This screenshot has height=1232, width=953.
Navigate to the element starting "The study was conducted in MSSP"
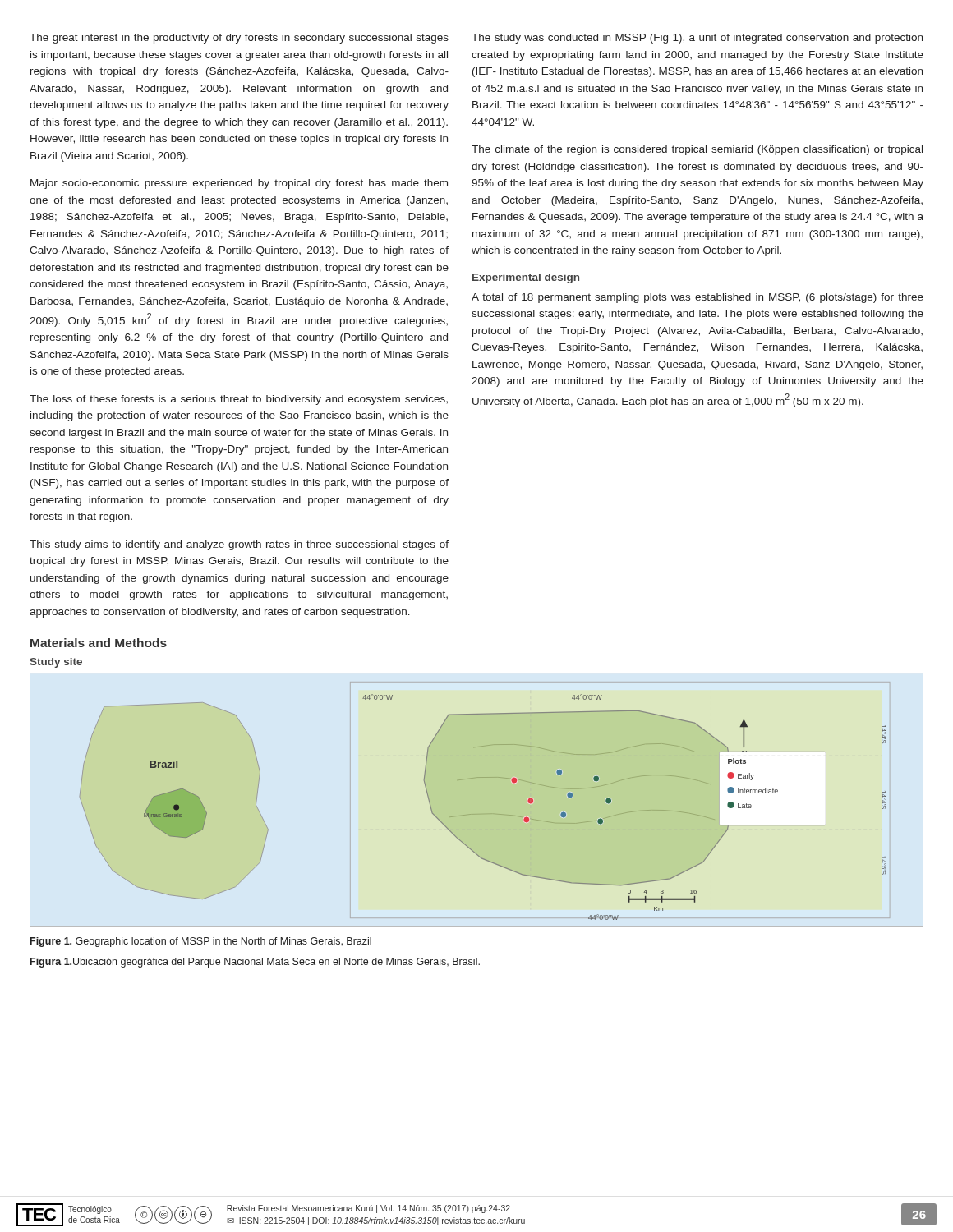698,80
